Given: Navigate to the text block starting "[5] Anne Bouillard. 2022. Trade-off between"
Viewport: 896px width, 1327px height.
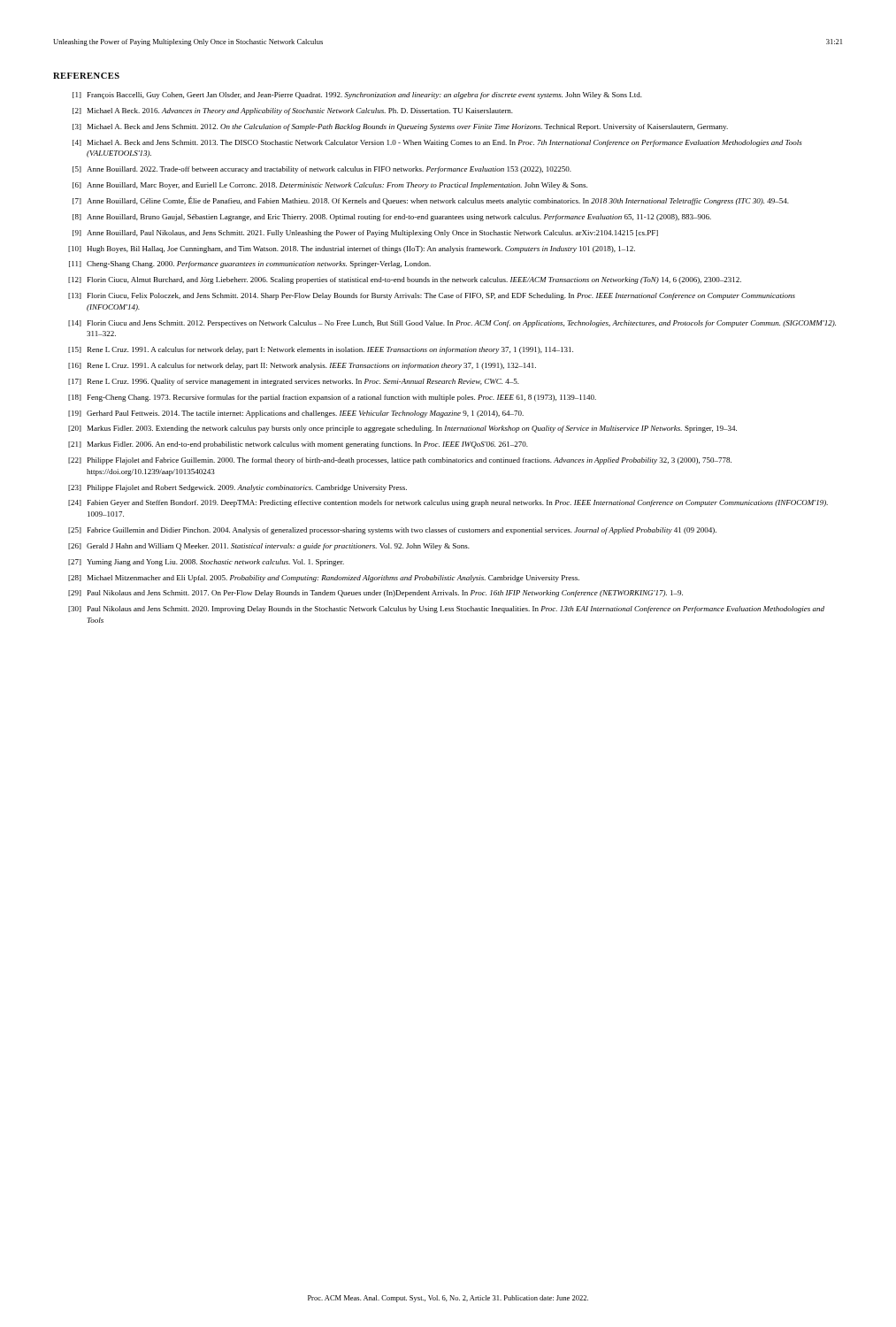Looking at the screenshot, I should pos(448,169).
